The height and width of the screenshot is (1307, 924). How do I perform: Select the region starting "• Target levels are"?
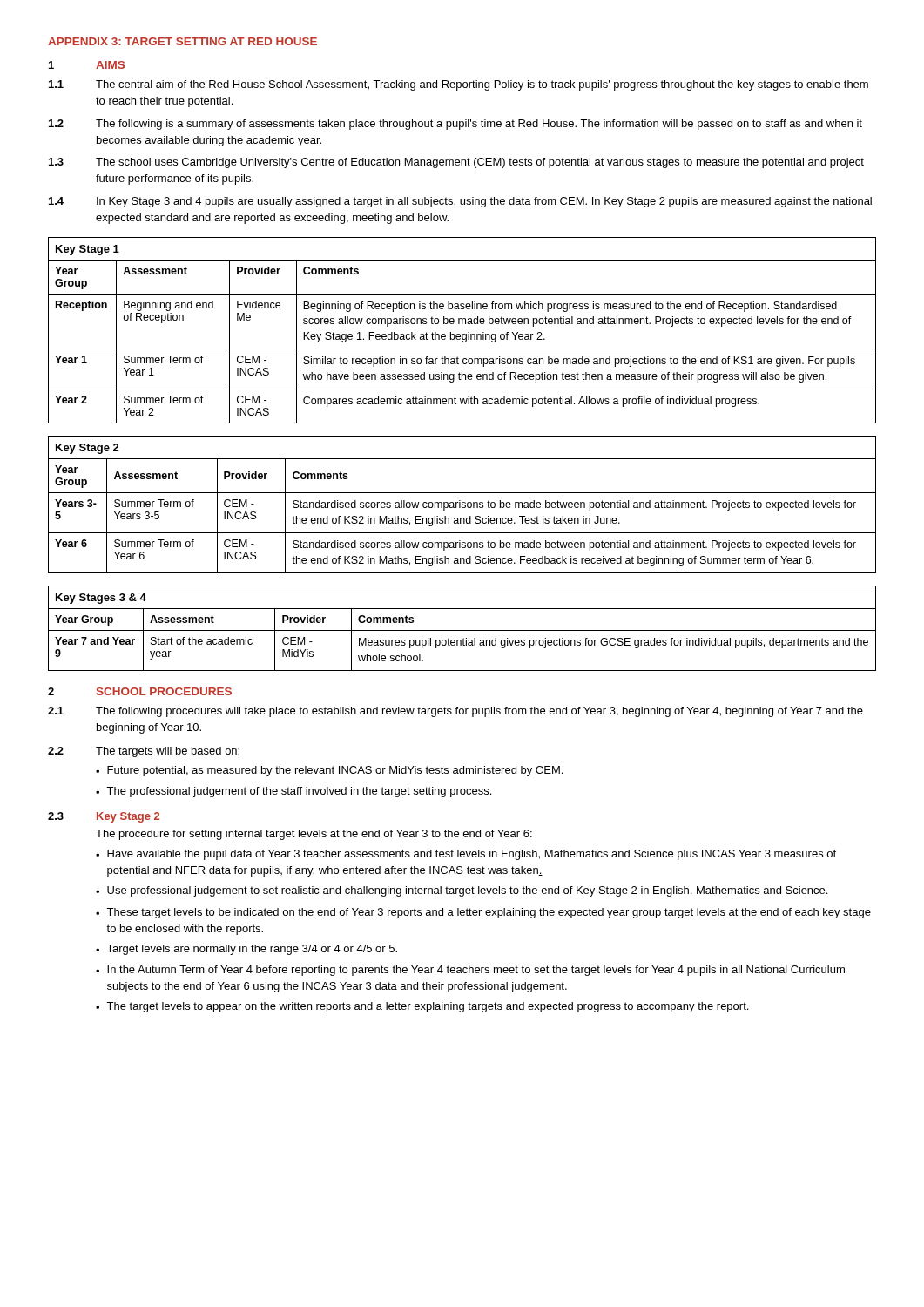coord(247,950)
